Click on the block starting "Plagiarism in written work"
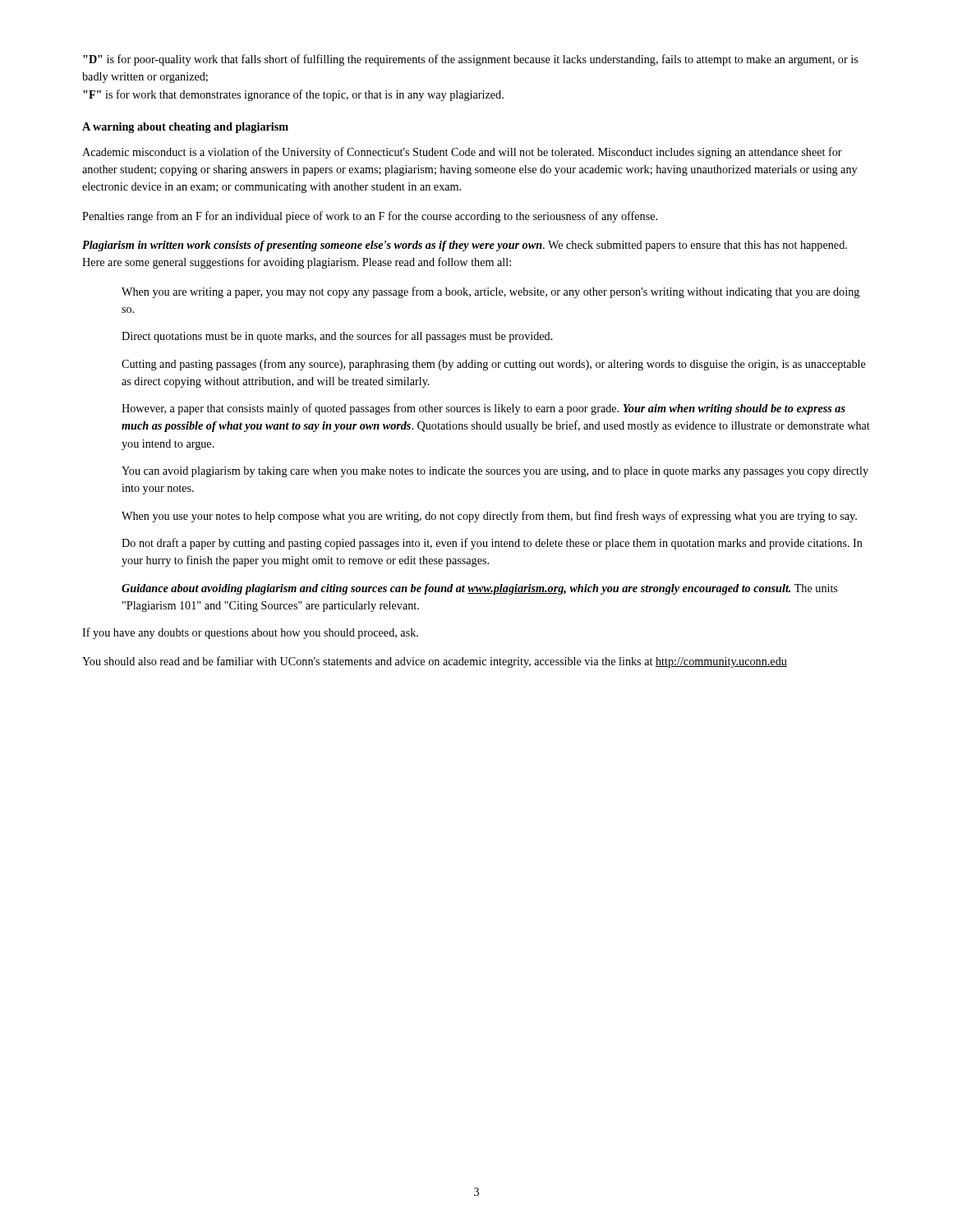Image resolution: width=953 pixels, height=1232 pixels. click(x=465, y=254)
